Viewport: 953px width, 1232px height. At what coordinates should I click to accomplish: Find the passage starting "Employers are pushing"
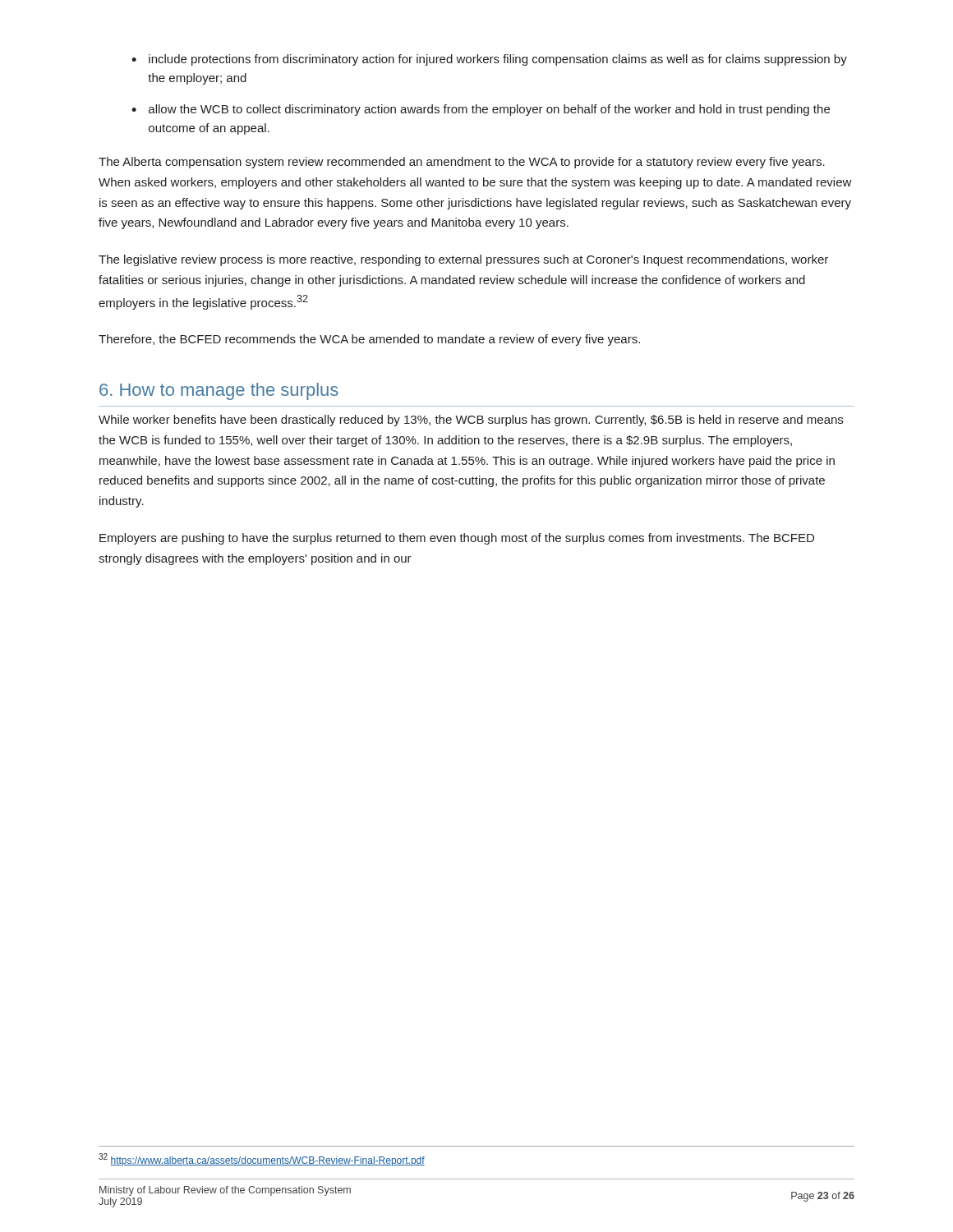coord(457,548)
